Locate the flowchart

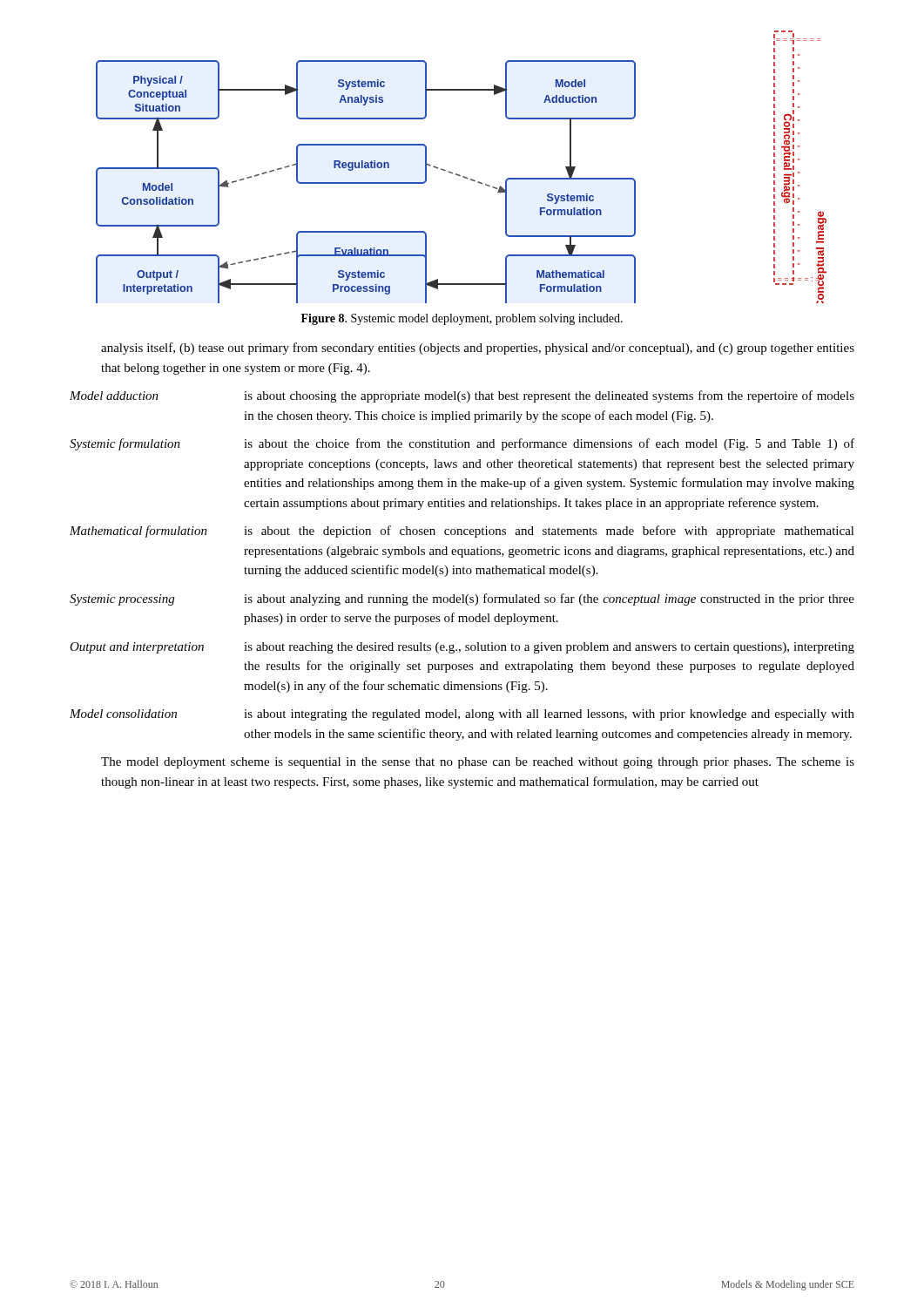(x=462, y=166)
